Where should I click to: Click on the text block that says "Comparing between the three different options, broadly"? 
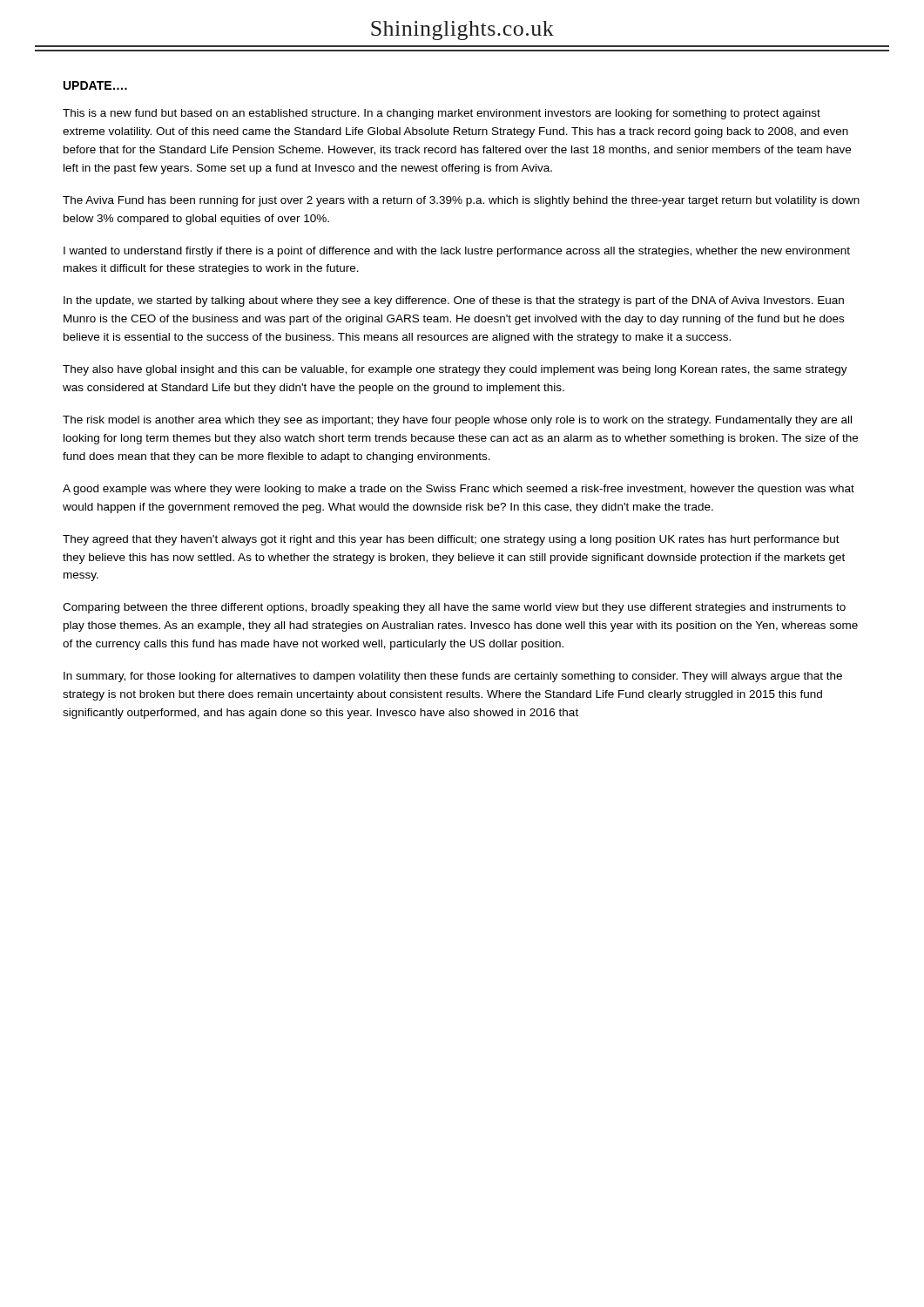[460, 625]
